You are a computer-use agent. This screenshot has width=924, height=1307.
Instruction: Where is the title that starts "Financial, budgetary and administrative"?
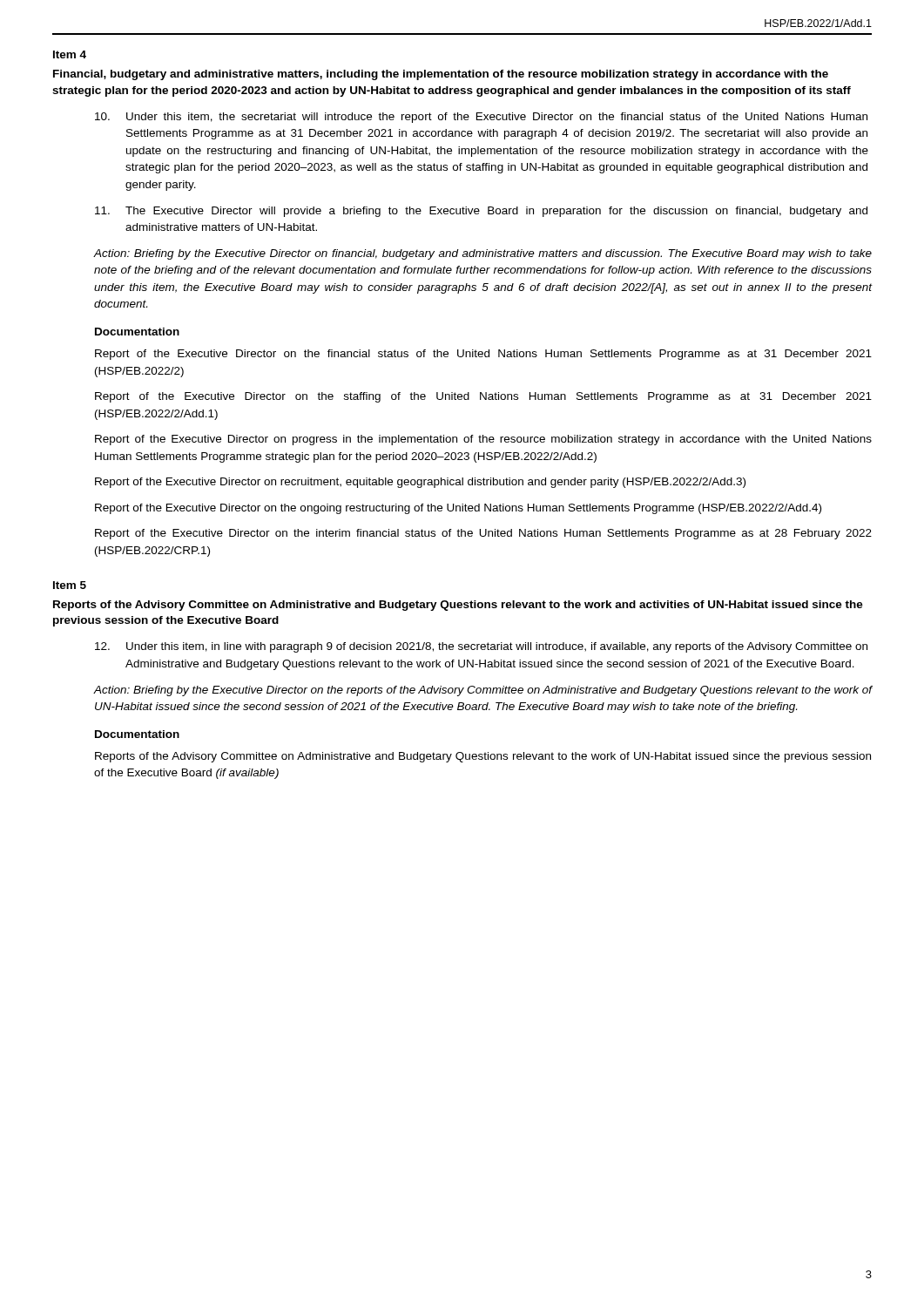451,82
